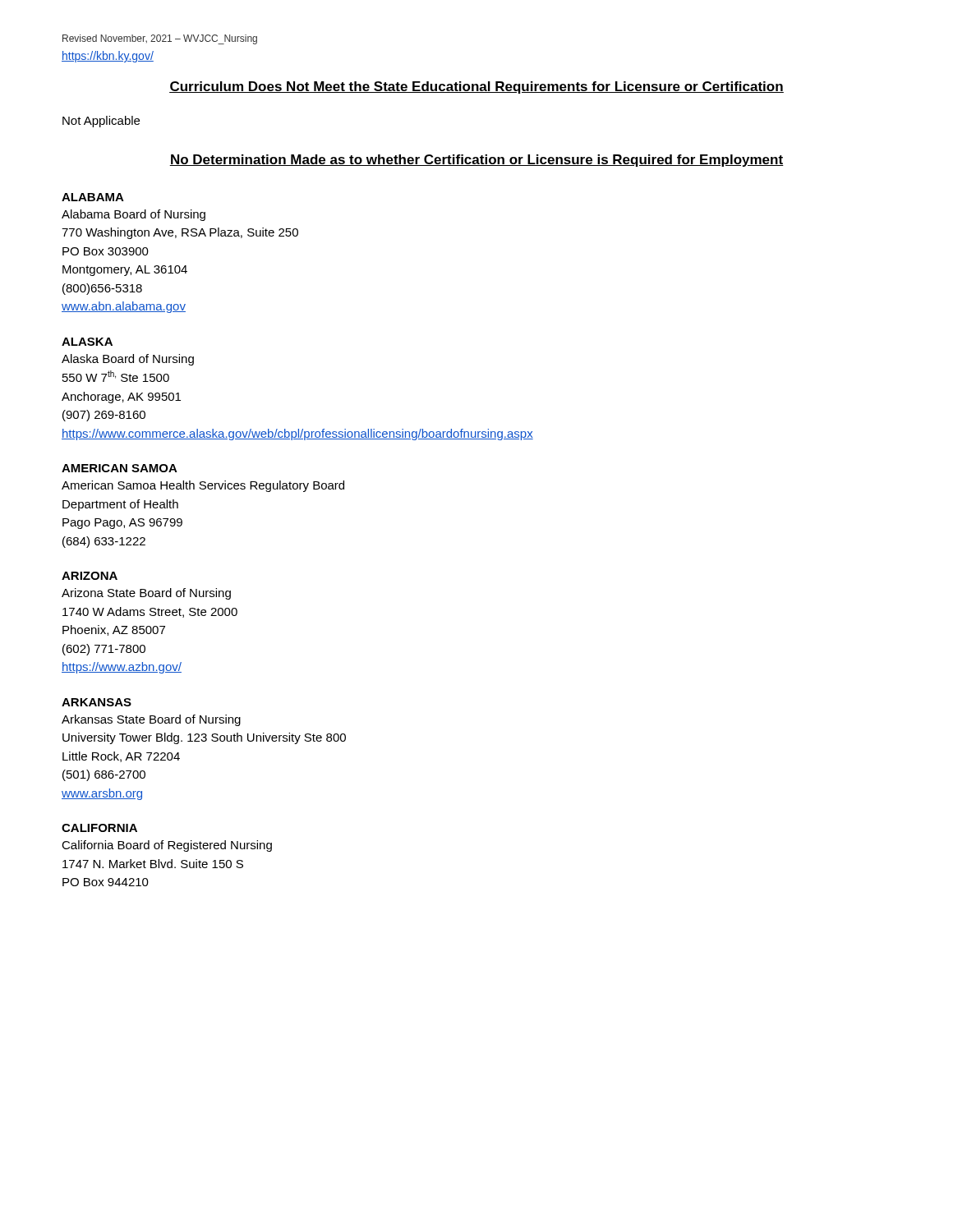Click the title that begins "No Determination Made as to"
The height and width of the screenshot is (1232, 953).
pyautogui.click(x=476, y=160)
